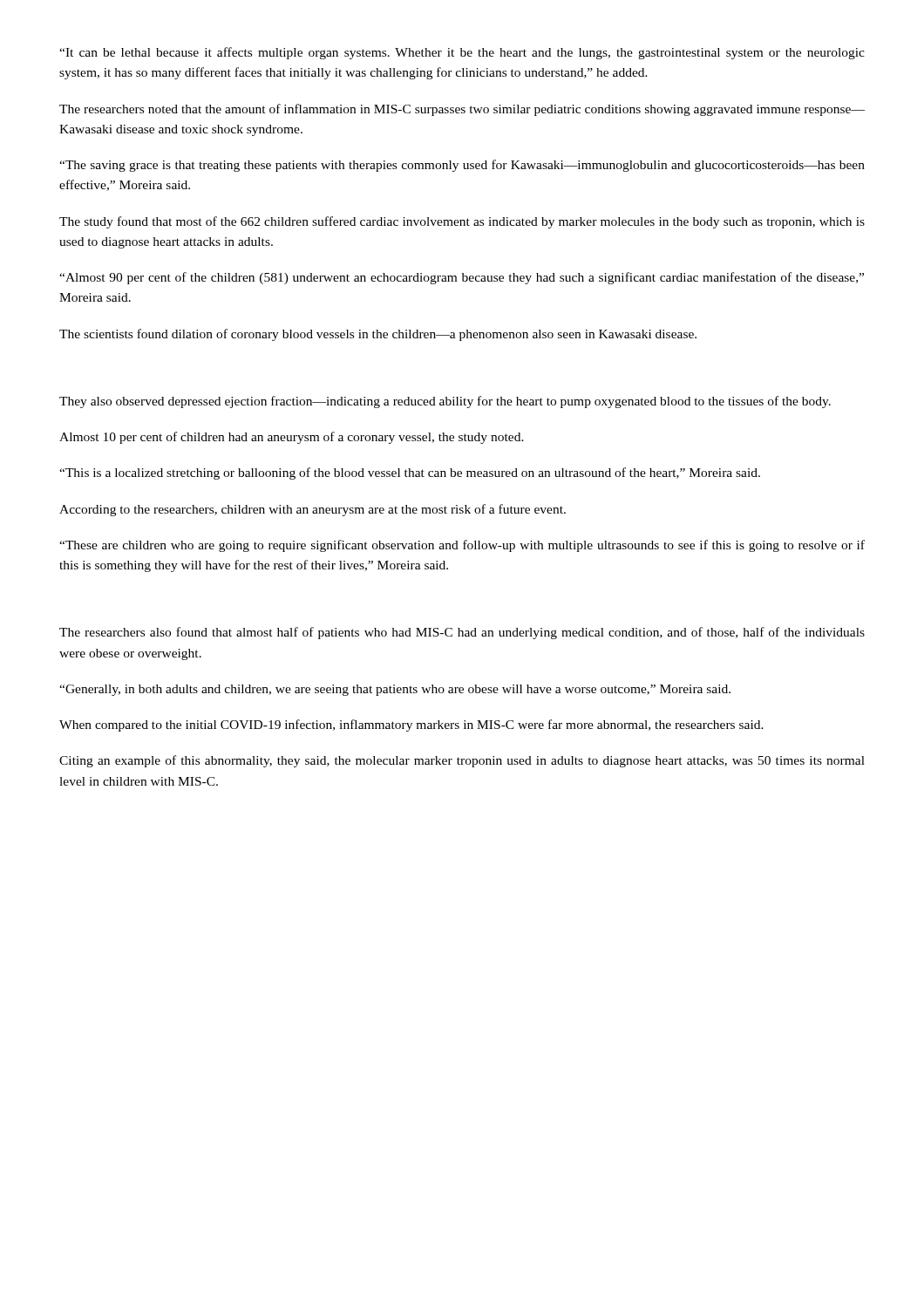The image size is (924, 1308).
Task: Find the text block with the text "“It can be"
Action: (462, 62)
